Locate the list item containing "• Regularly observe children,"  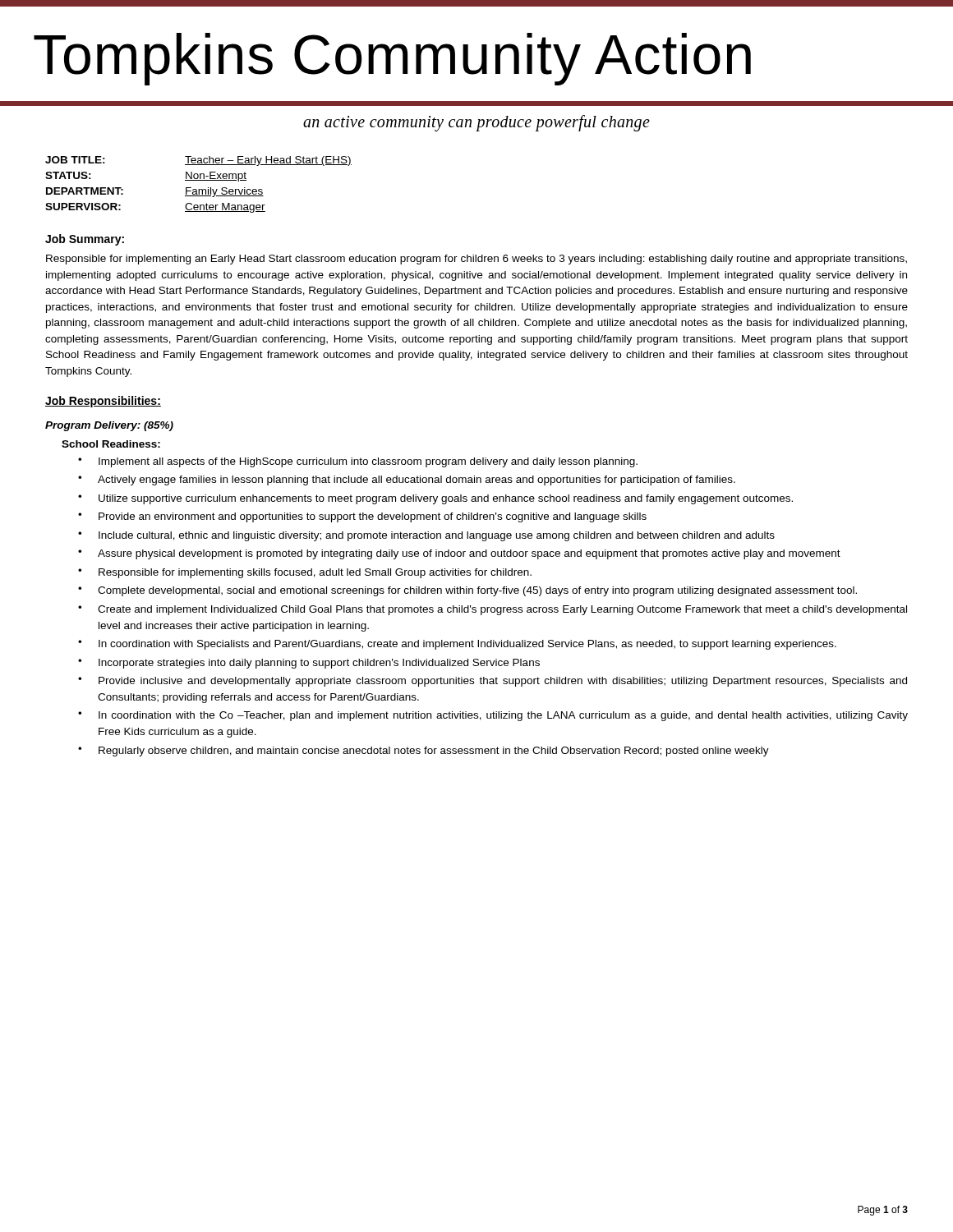(493, 750)
